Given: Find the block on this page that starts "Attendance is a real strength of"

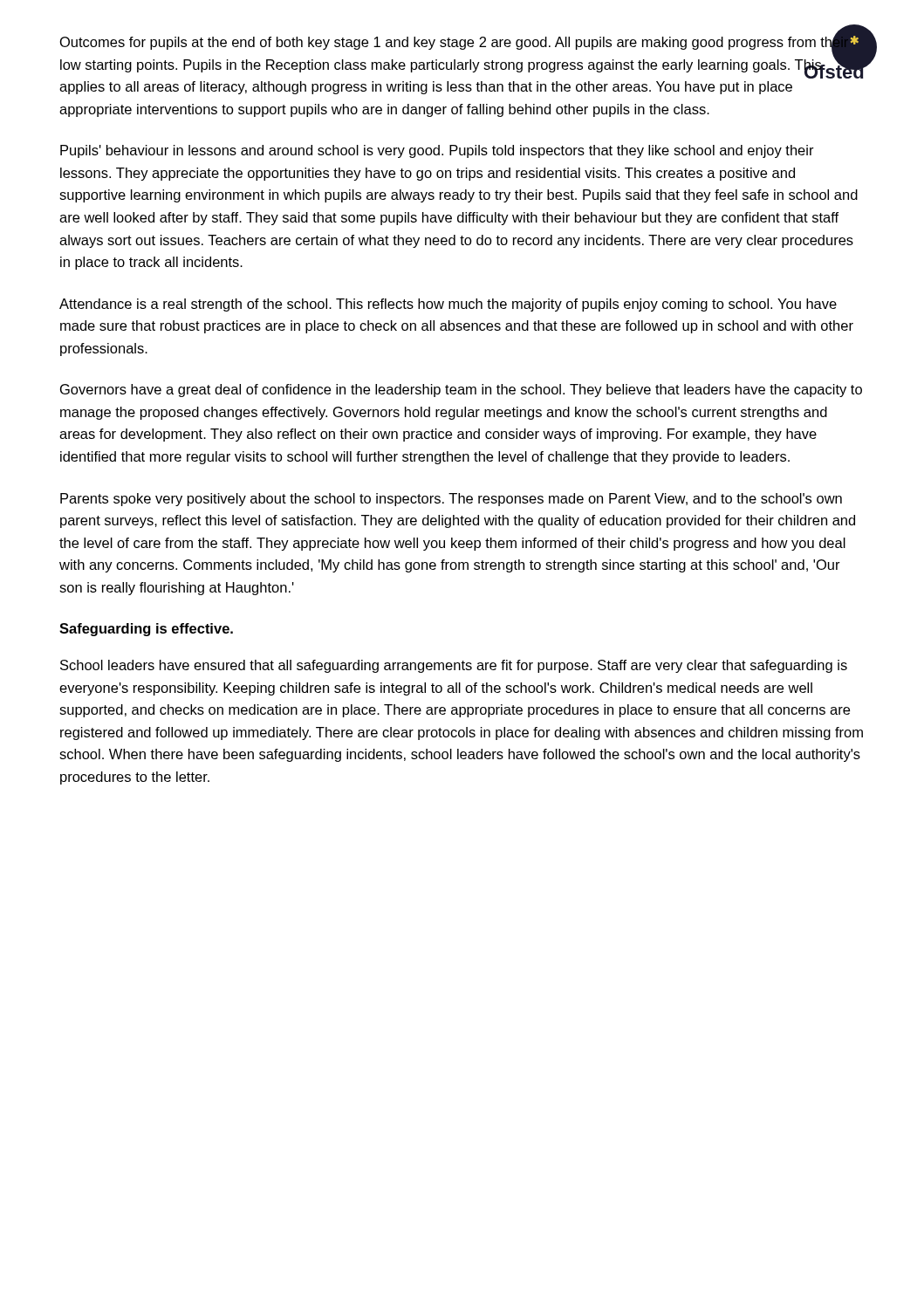Looking at the screenshot, I should tap(456, 326).
